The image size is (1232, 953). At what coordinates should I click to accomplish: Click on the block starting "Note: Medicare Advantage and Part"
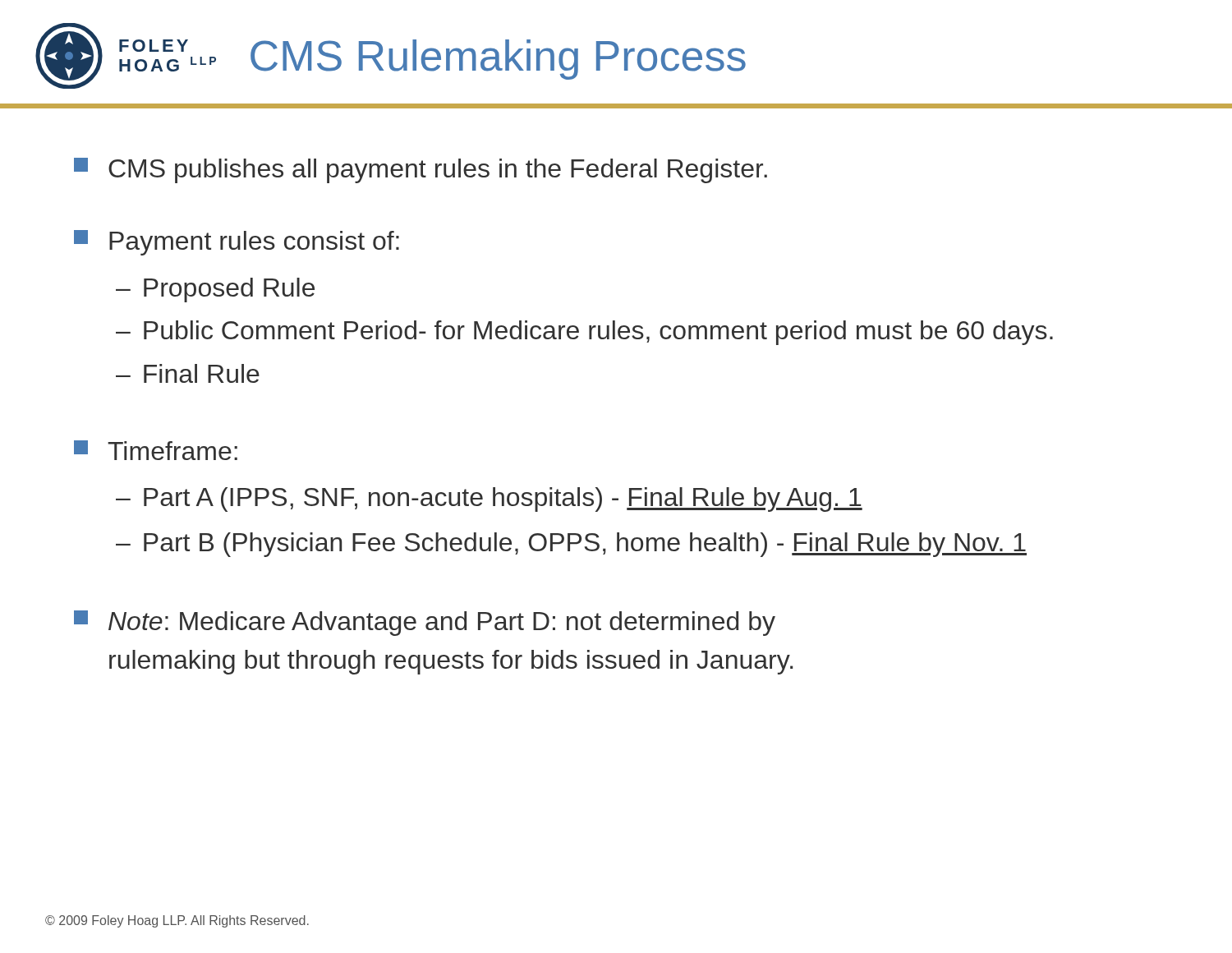point(435,640)
